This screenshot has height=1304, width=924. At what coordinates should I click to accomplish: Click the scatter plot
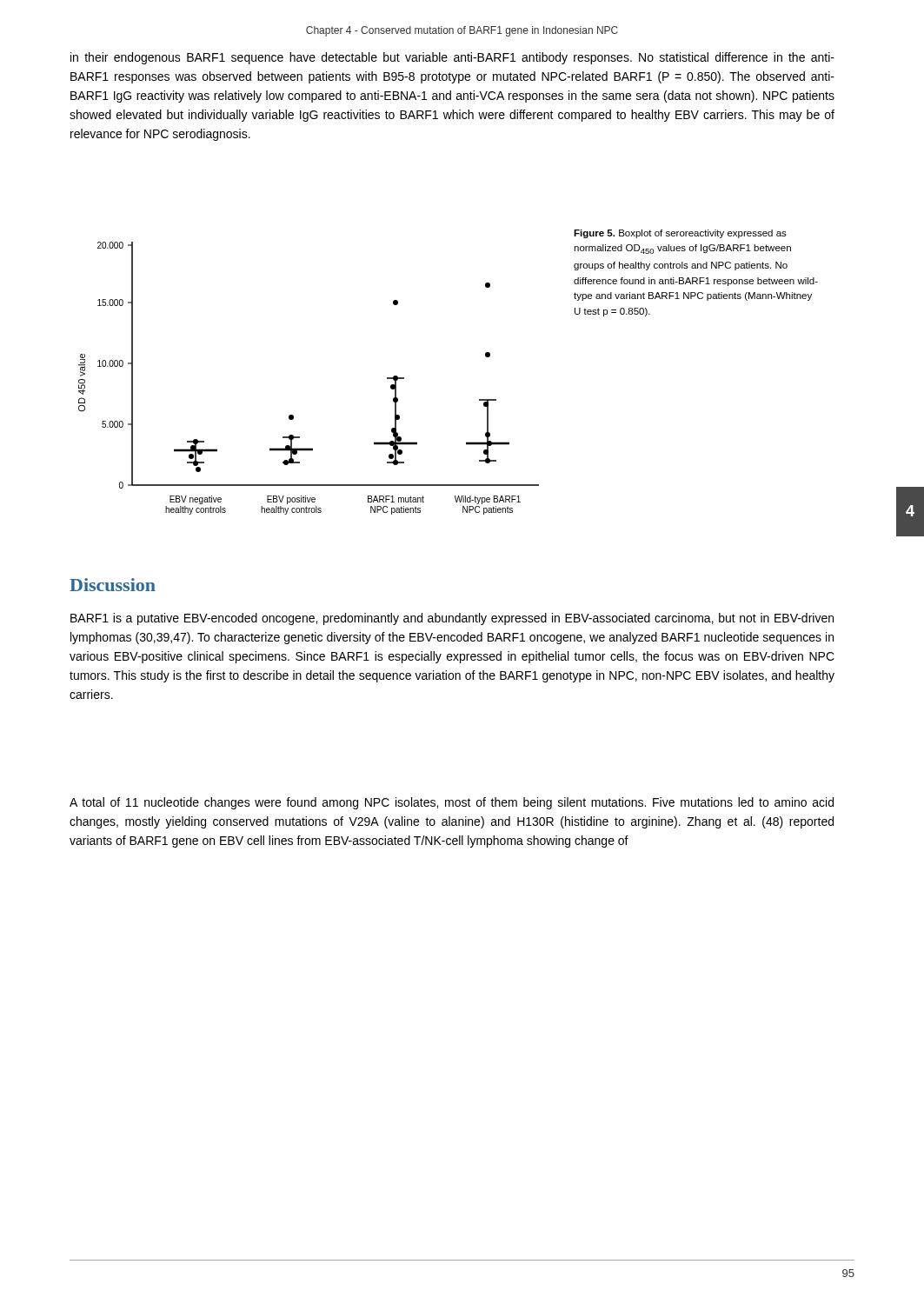pyautogui.click(x=315, y=382)
